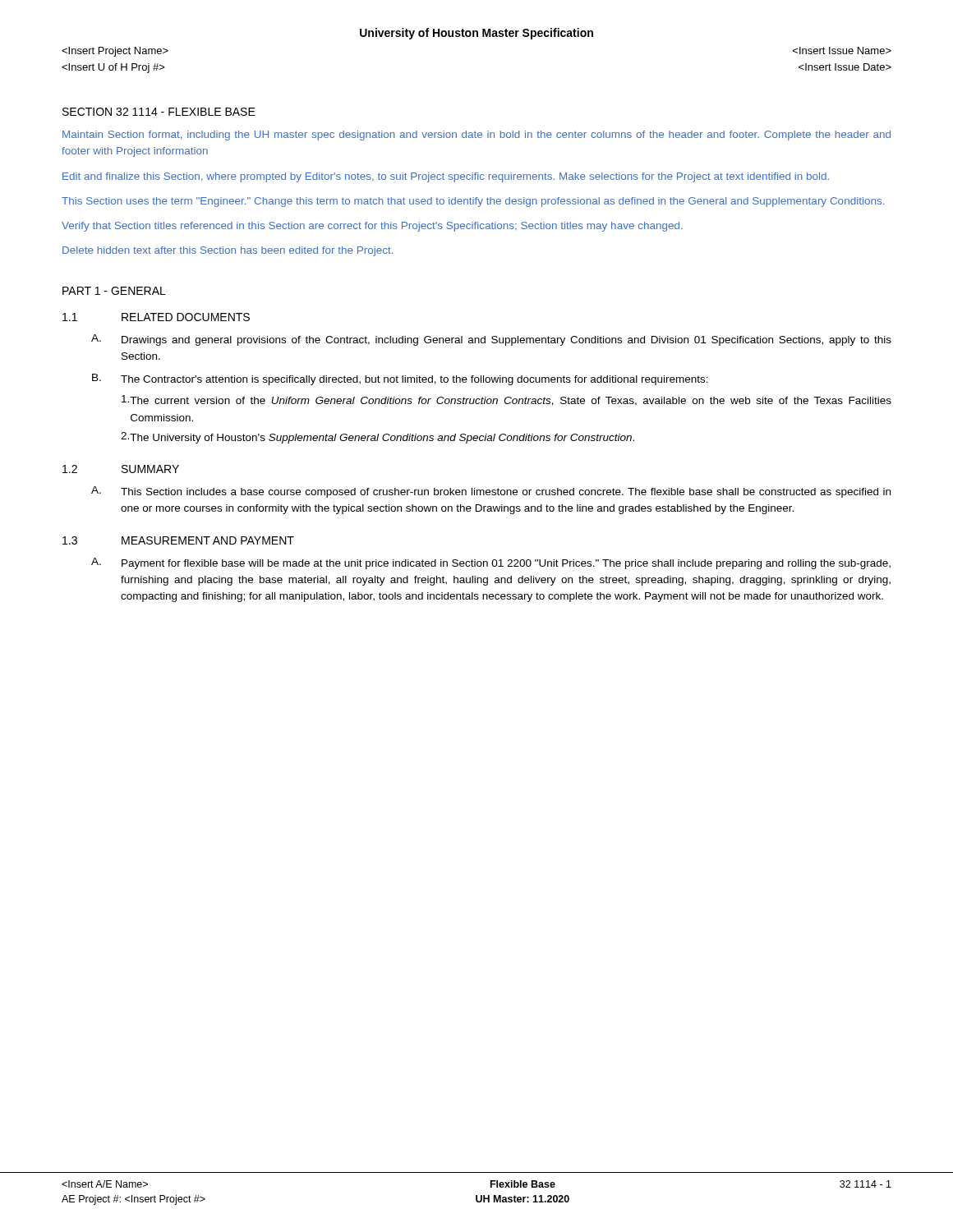Screen dimensions: 1232x953
Task: Locate the text block with the text "Delete hidden text after this Section has"
Action: pyautogui.click(x=228, y=250)
